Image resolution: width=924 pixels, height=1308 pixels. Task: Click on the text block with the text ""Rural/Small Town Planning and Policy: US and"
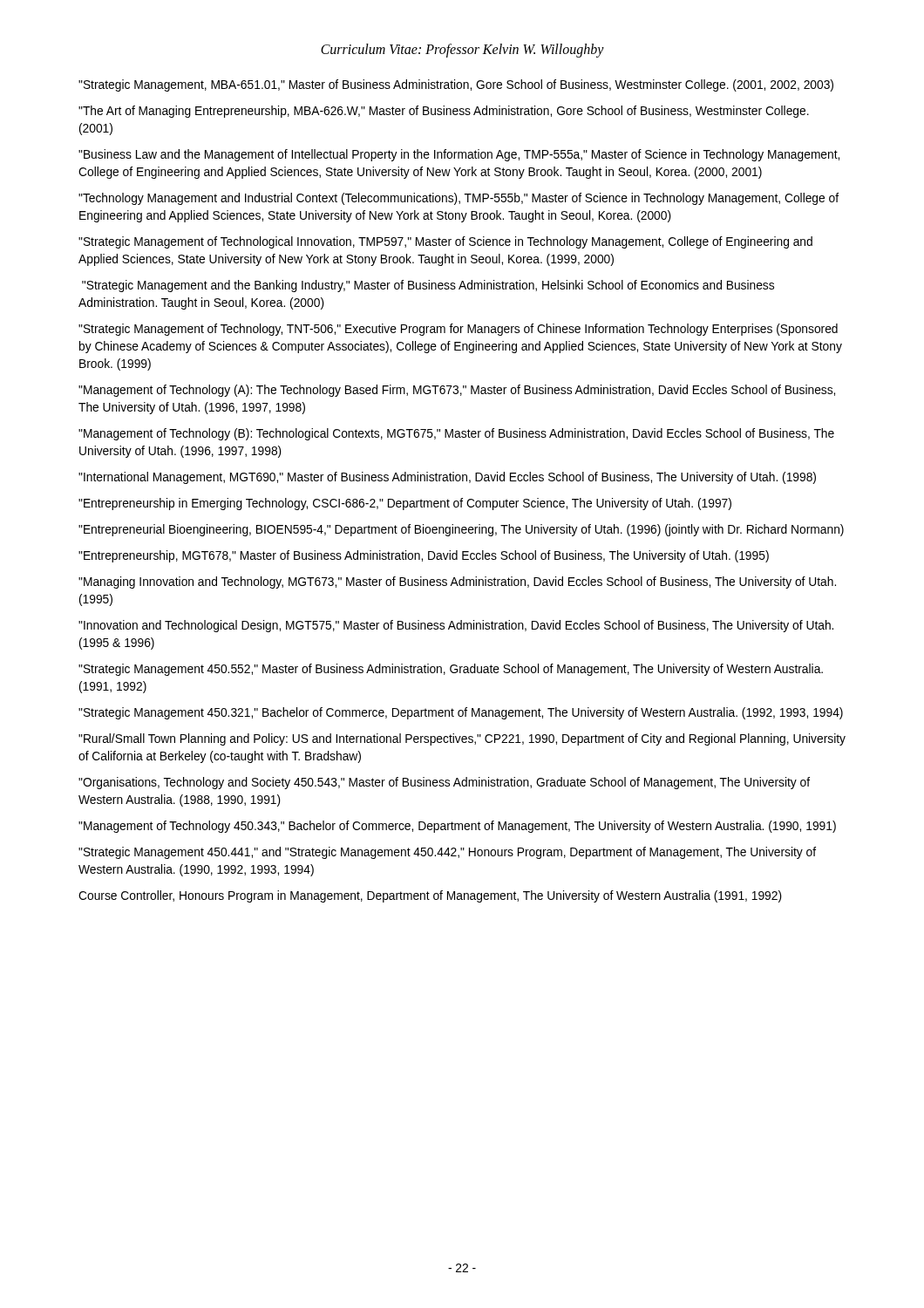click(462, 748)
